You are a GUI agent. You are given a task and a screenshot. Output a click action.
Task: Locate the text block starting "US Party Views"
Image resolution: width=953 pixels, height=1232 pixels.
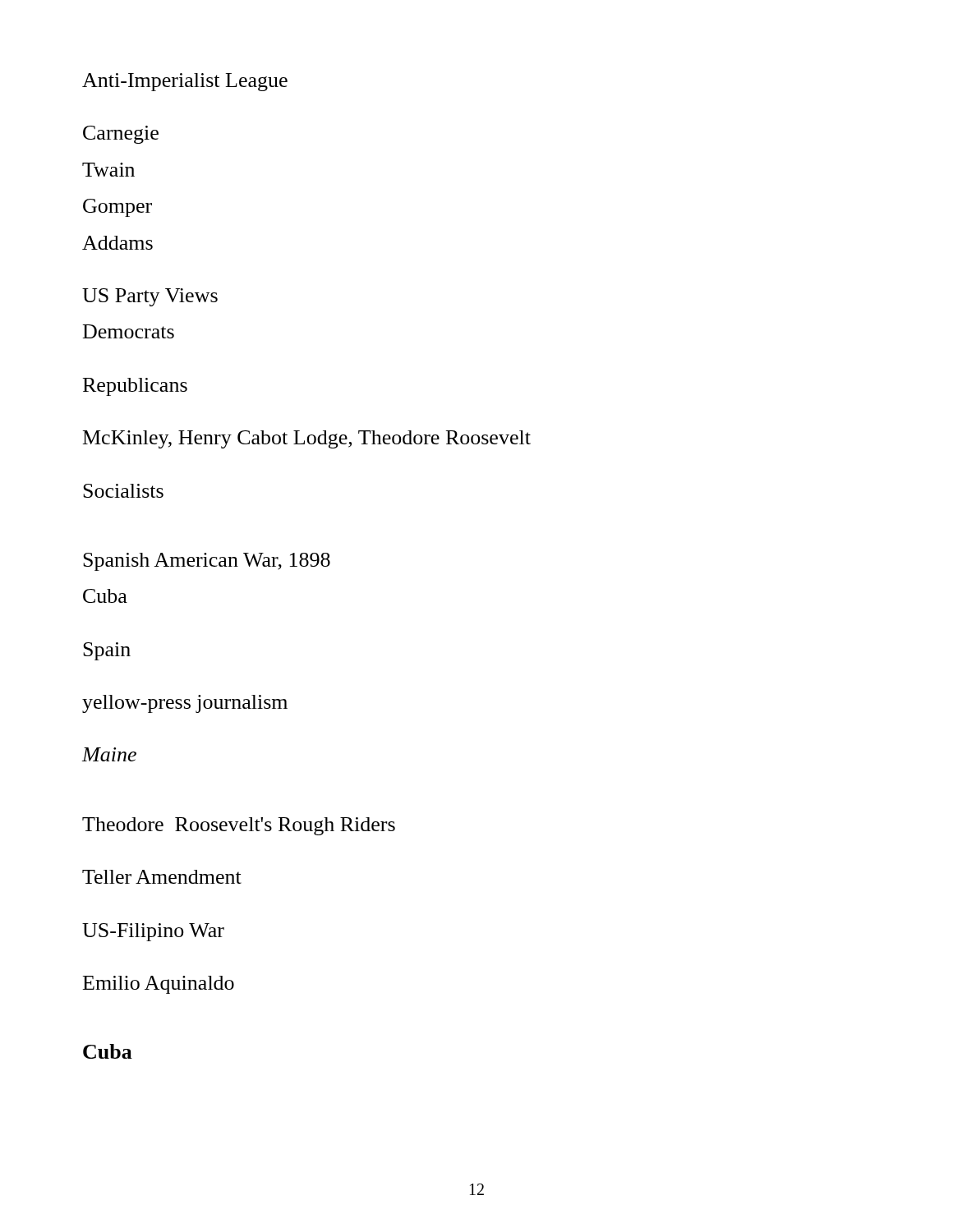[150, 295]
